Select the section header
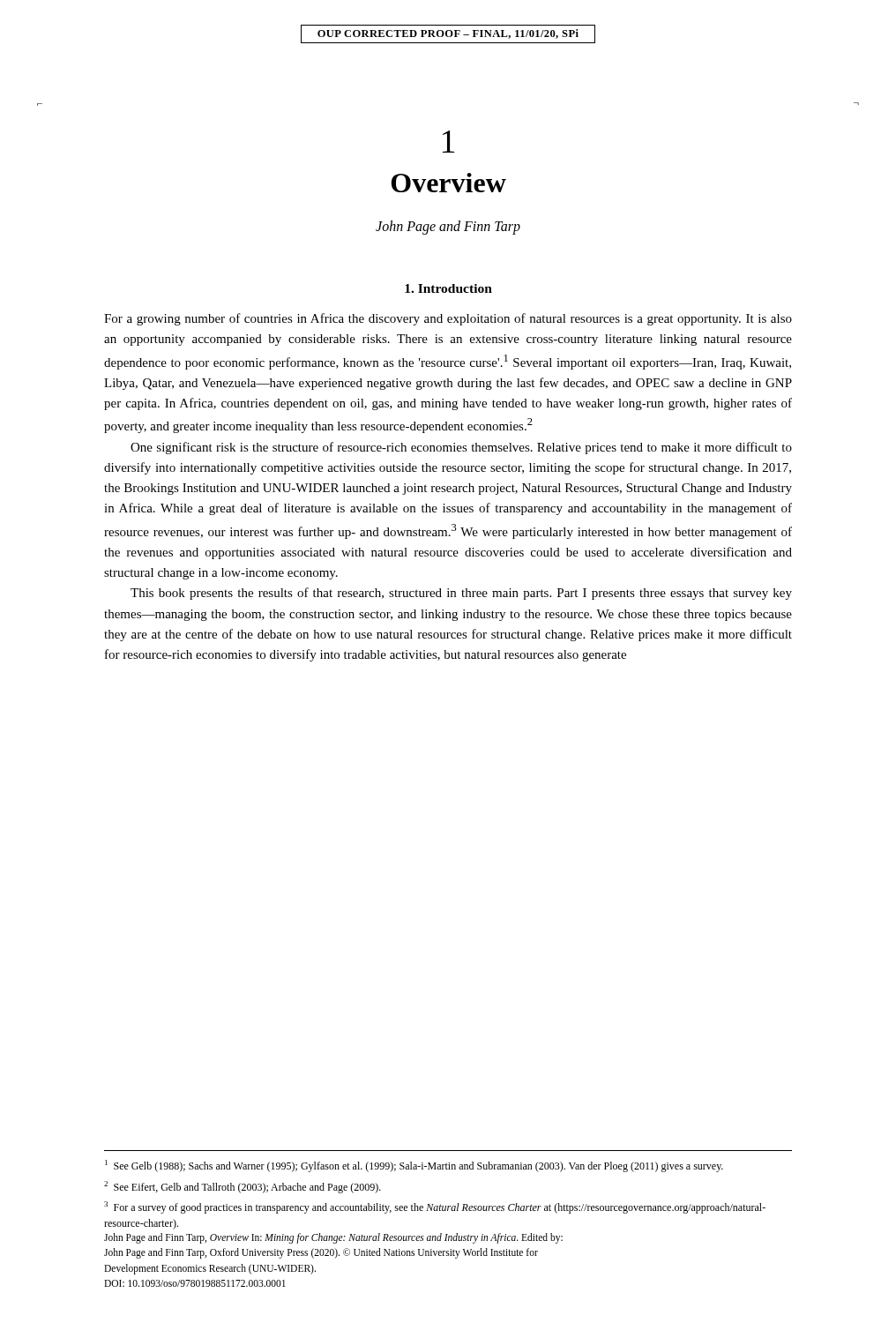The image size is (896, 1323). click(448, 288)
